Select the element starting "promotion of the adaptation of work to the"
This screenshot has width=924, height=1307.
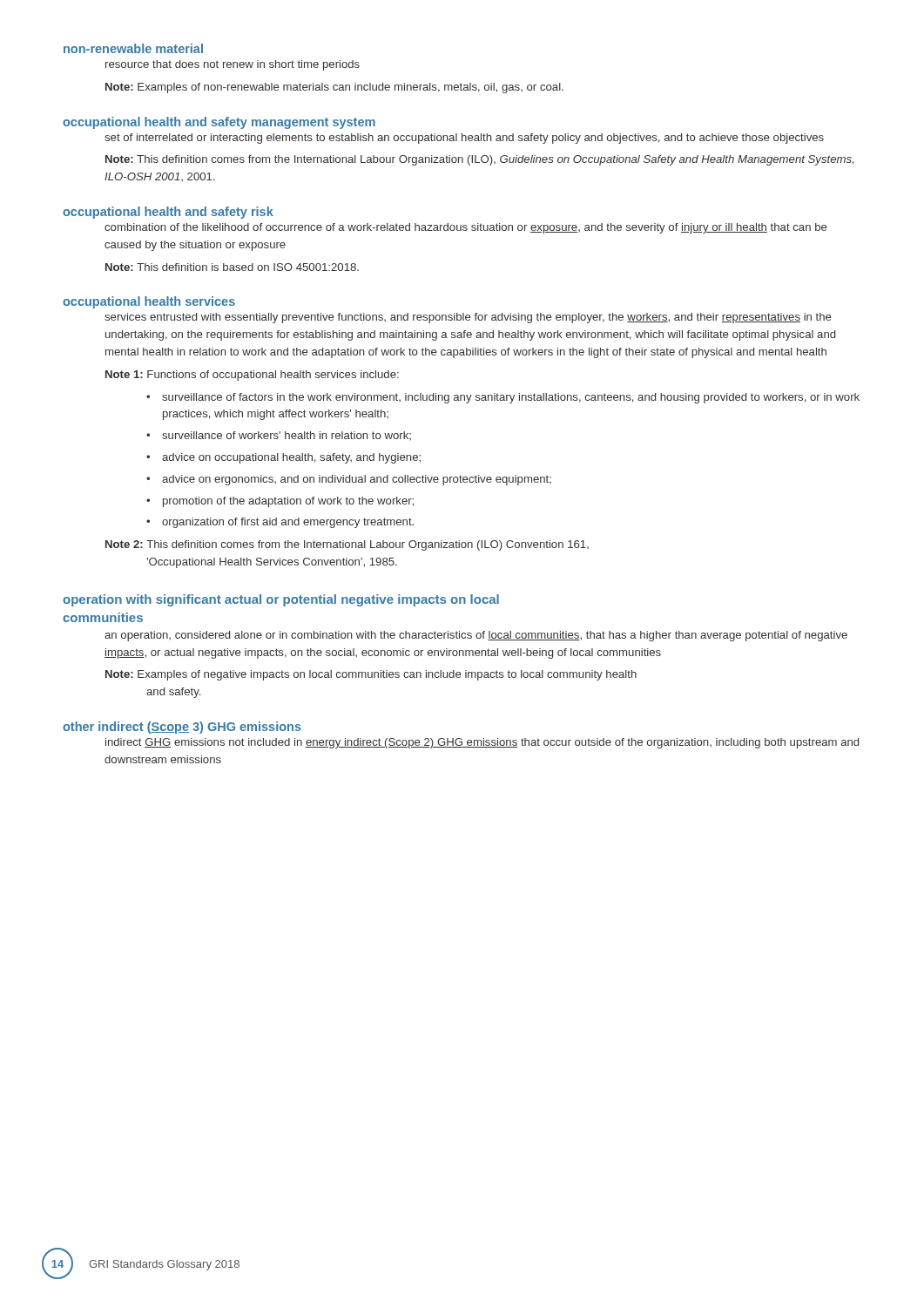click(x=288, y=500)
